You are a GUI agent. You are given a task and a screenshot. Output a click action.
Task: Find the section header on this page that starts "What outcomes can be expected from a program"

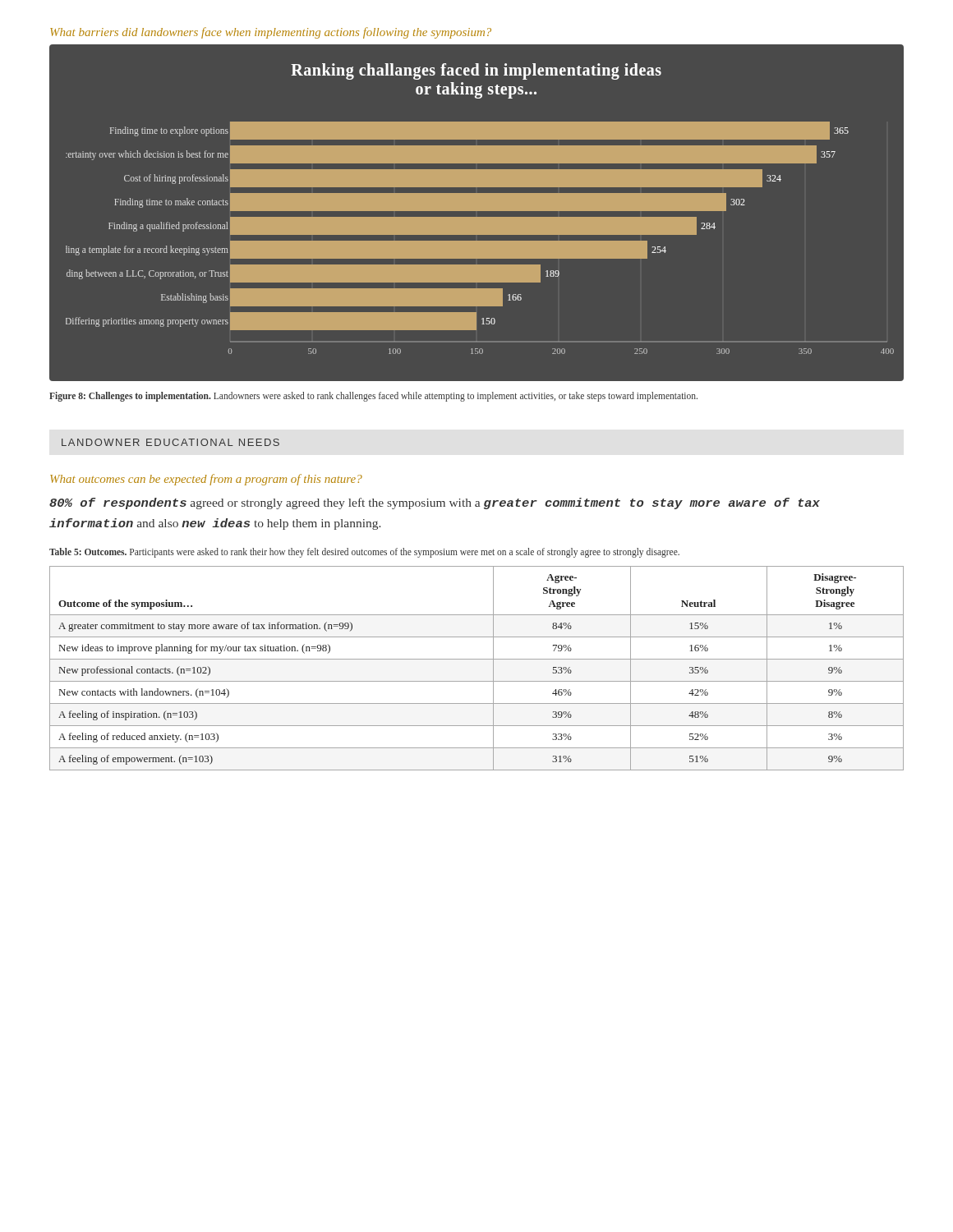point(206,479)
